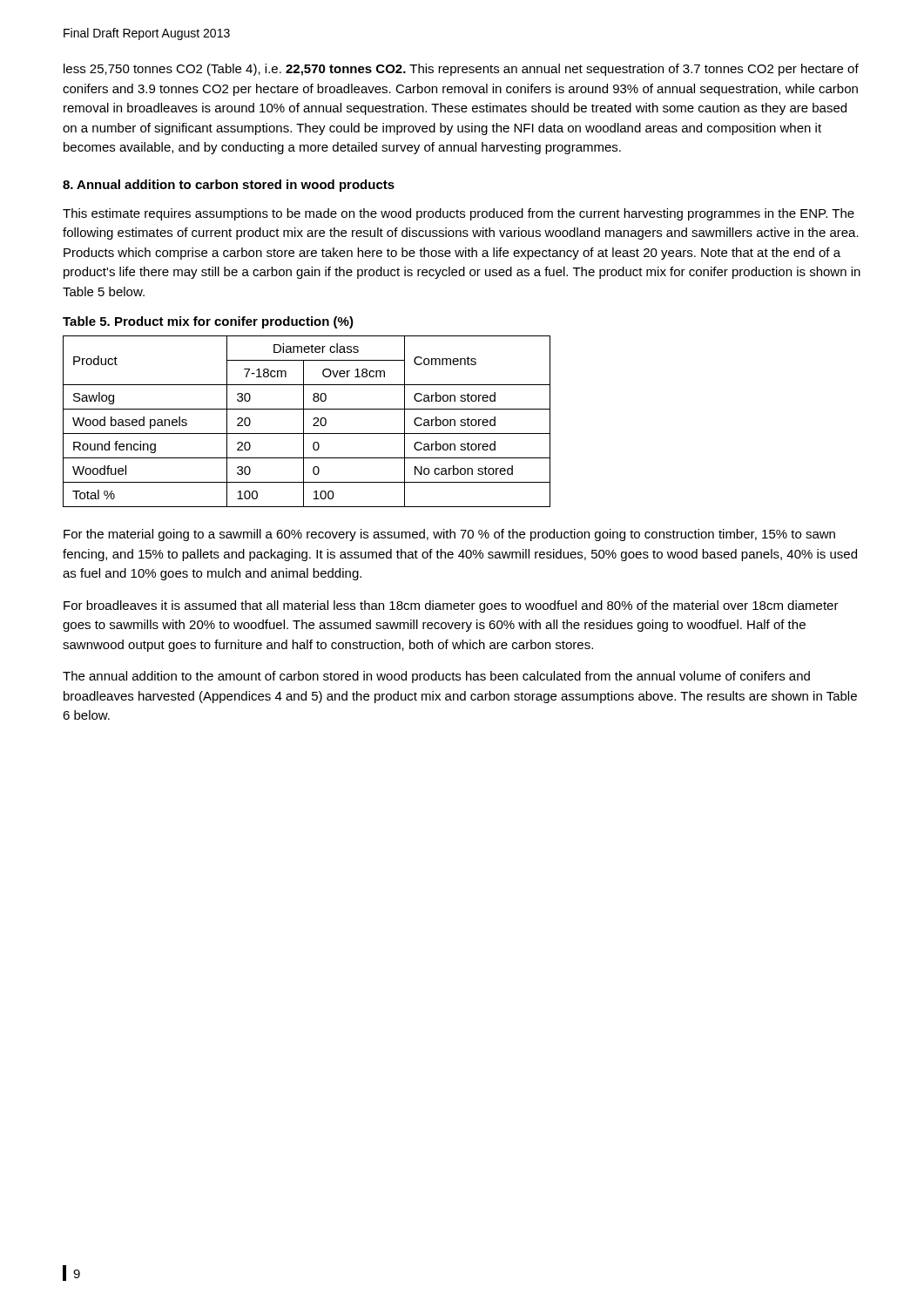The image size is (924, 1307).
Task: Select the element starting "Table 5. Product mix for conifer production"
Action: [x=208, y=321]
